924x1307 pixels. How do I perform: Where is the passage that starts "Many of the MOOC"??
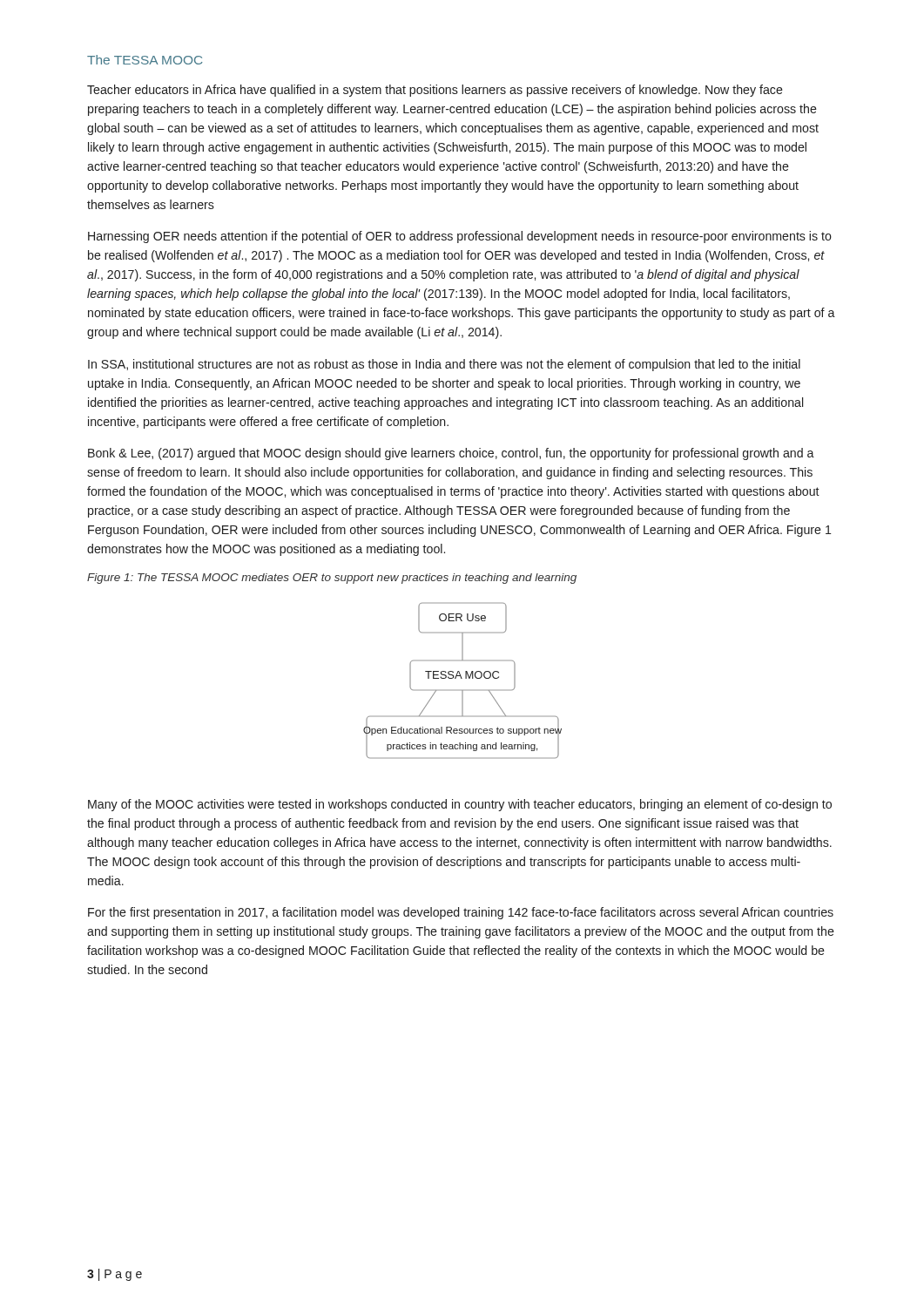(462, 842)
